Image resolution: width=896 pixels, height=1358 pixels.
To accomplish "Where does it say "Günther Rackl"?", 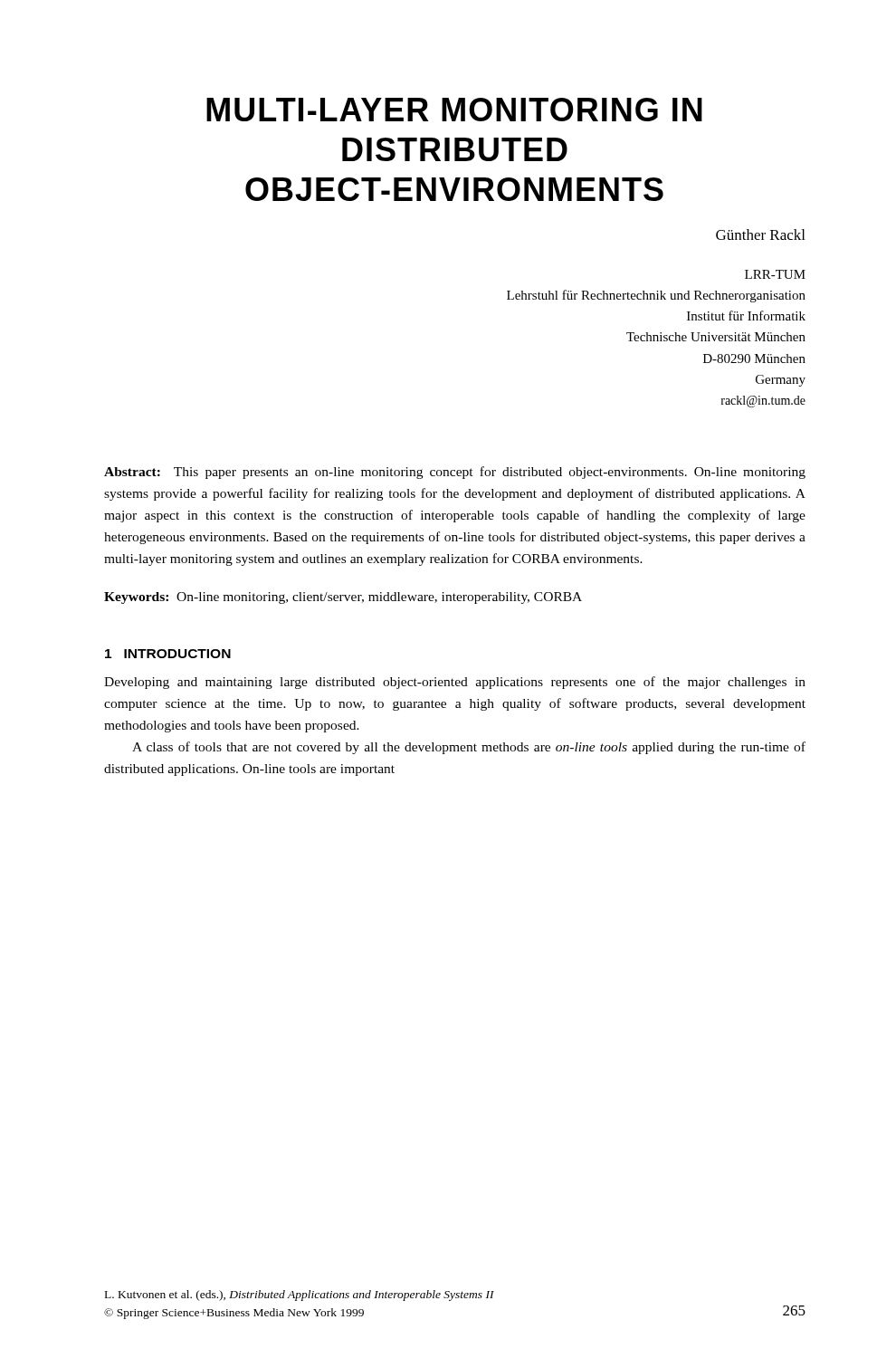I will pos(760,235).
